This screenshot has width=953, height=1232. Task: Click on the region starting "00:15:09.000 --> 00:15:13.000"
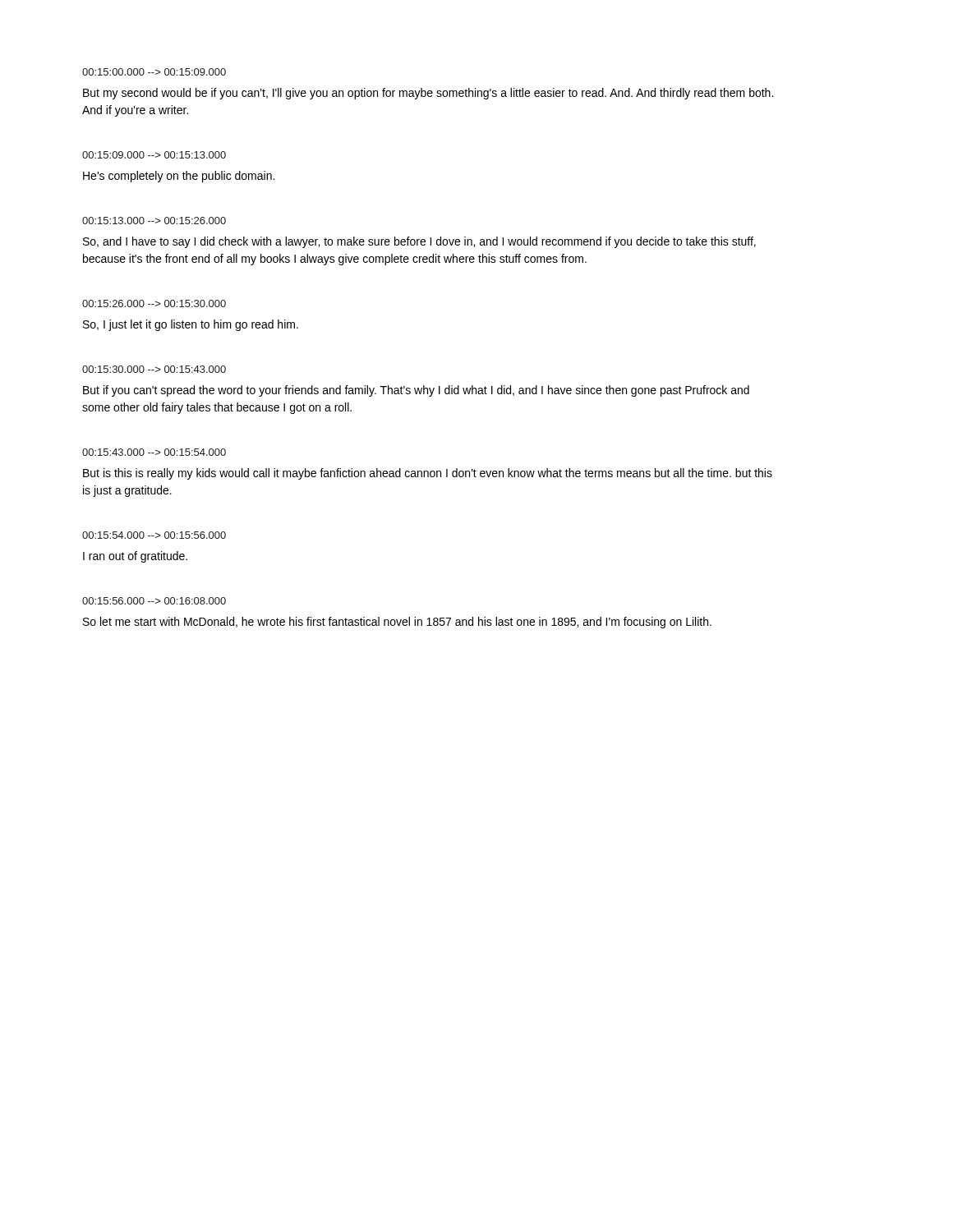(x=154, y=155)
